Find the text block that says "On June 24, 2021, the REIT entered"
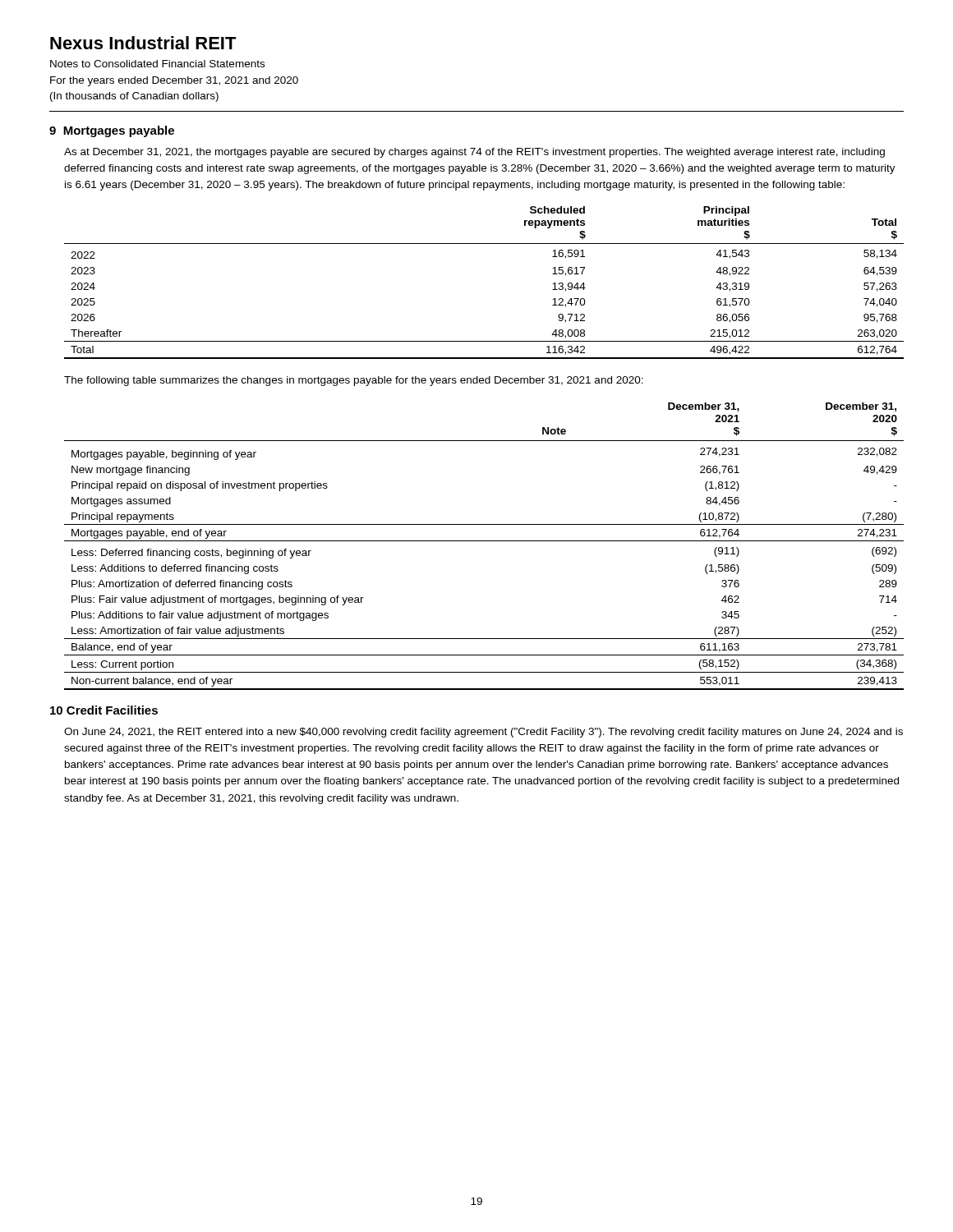 click(x=484, y=764)
